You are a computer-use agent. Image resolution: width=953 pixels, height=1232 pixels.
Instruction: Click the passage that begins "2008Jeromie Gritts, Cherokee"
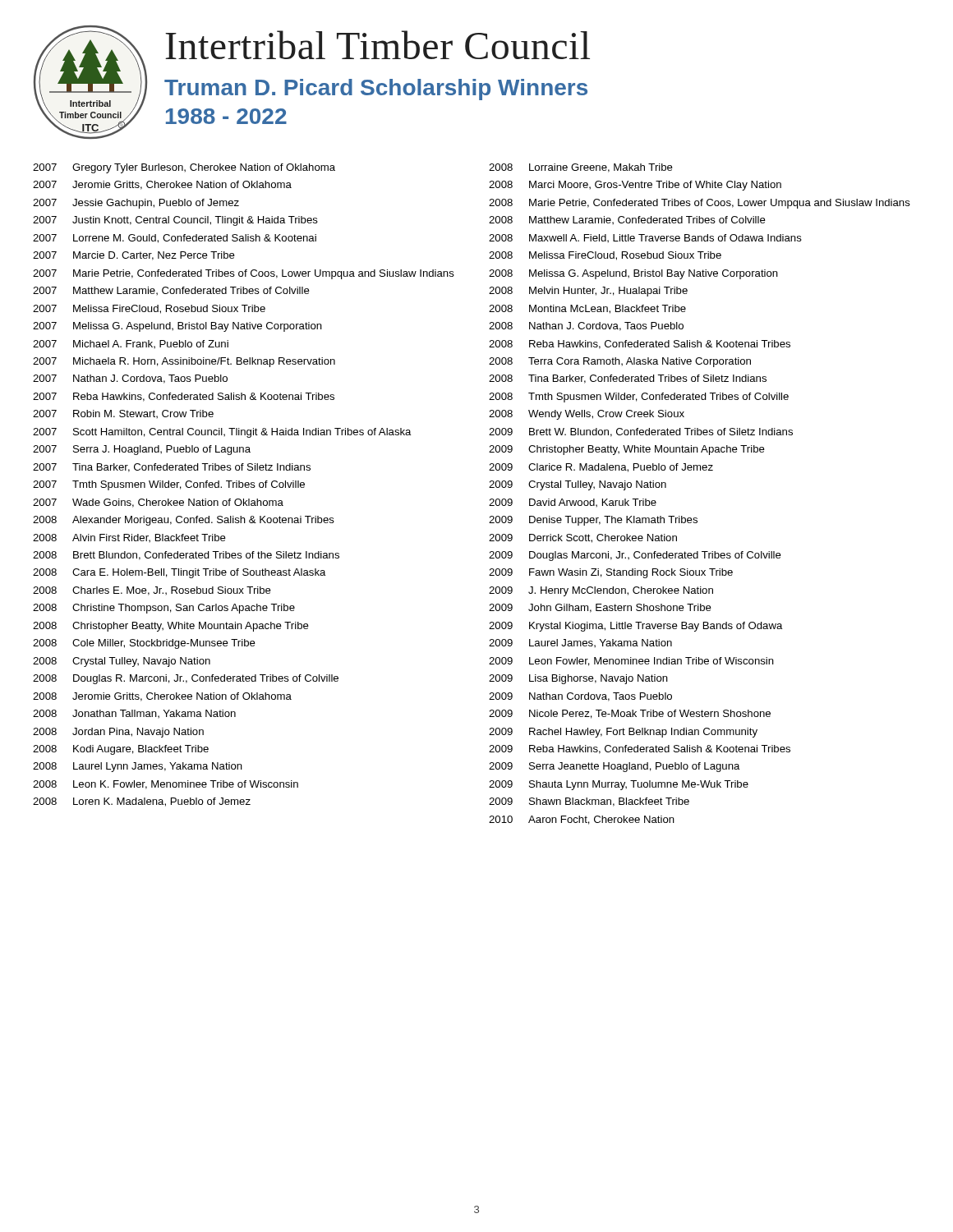tap(162, 696)
